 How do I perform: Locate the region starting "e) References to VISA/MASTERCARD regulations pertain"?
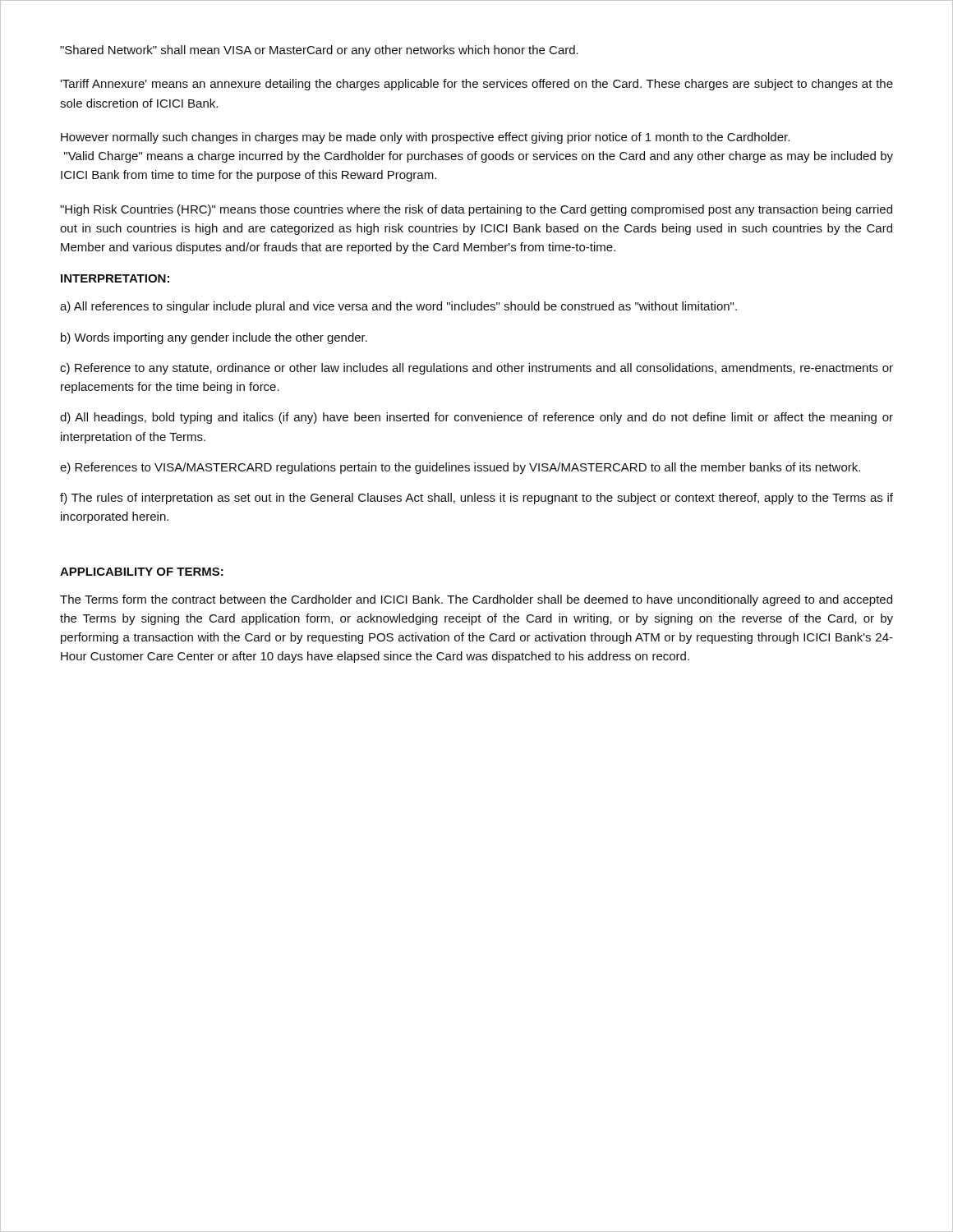pos(461,467)
